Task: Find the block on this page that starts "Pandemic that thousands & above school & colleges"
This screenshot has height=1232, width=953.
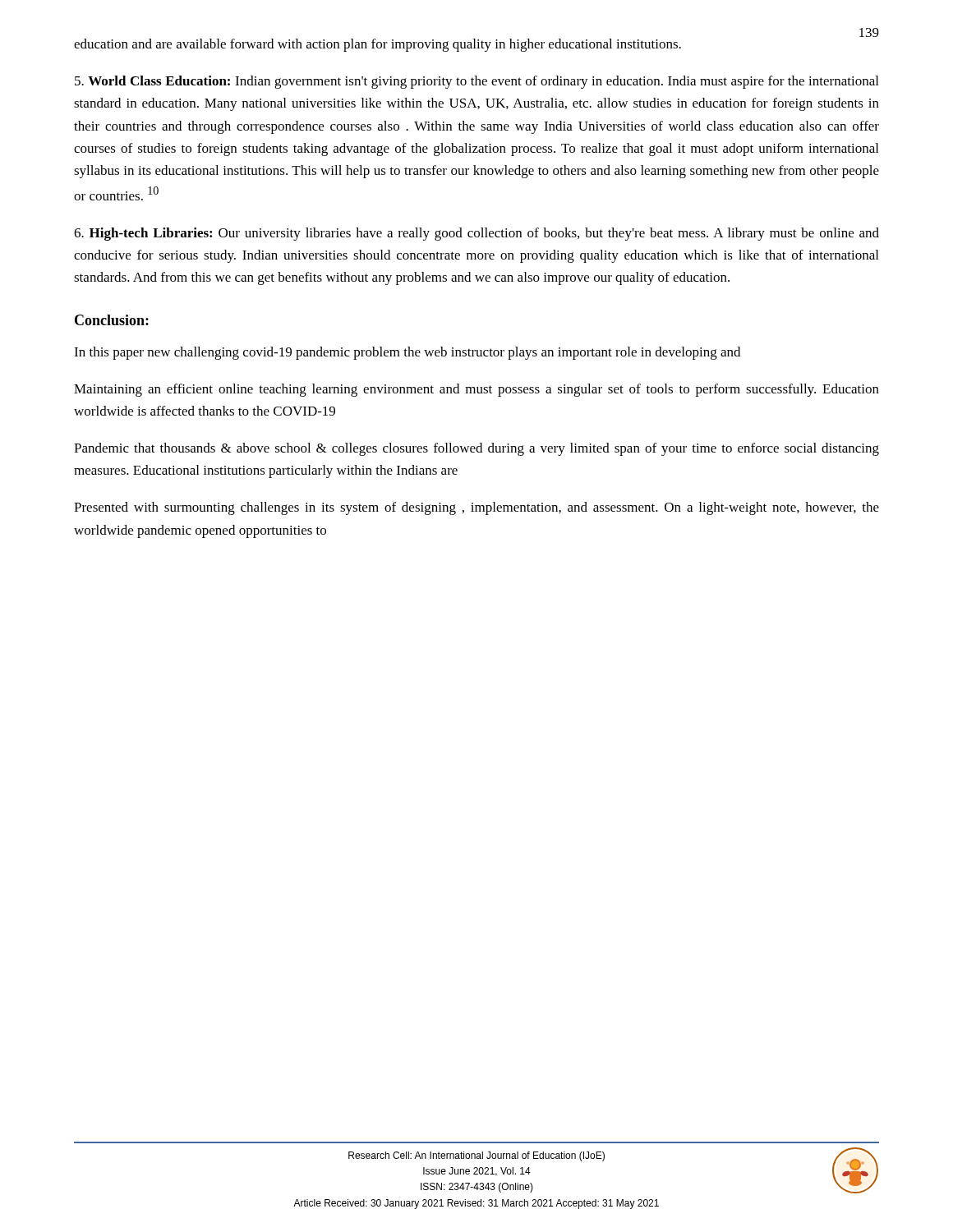Action: tap(476, 459)
